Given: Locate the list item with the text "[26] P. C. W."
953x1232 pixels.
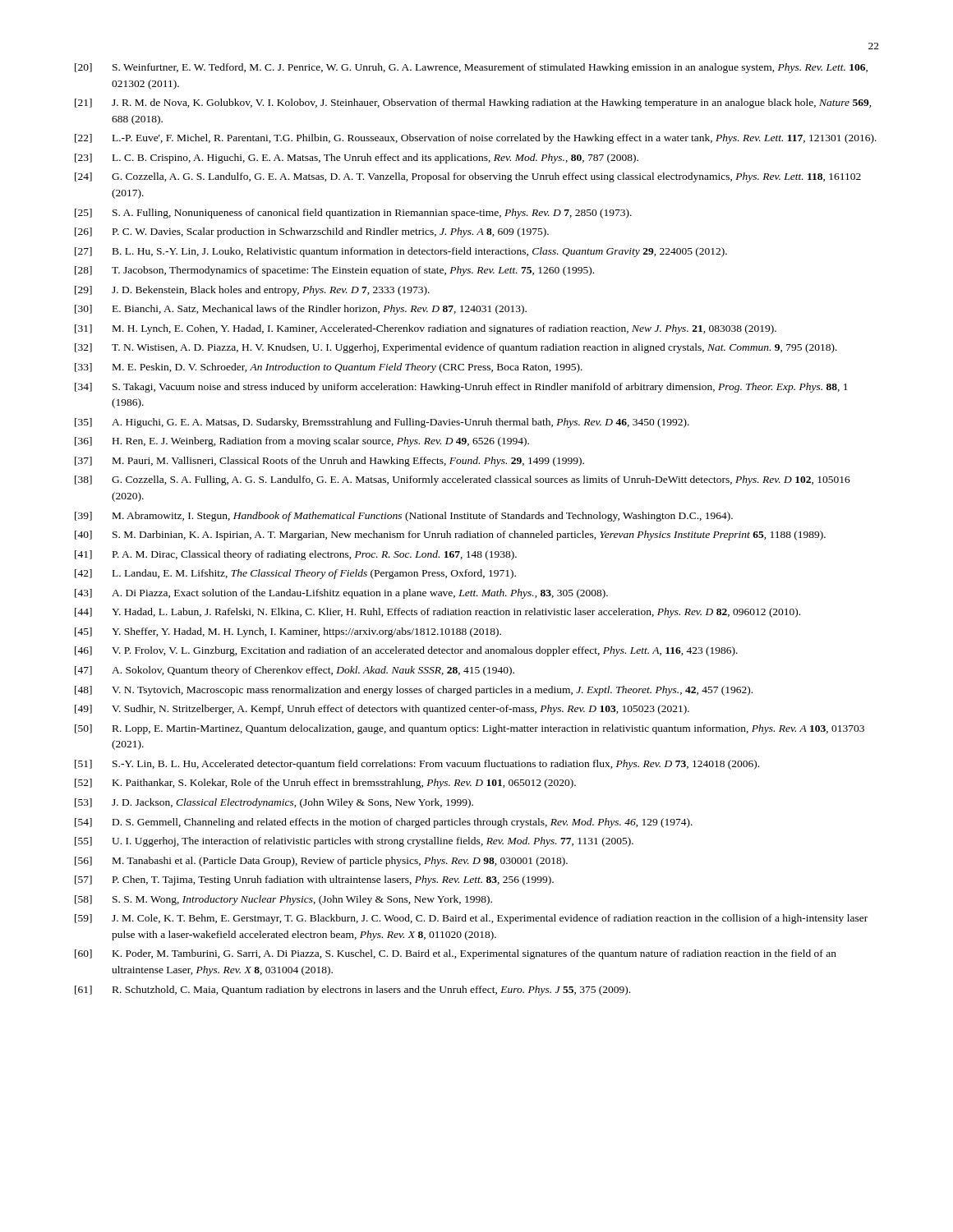Looking at the screenshot, I should 476,231.
